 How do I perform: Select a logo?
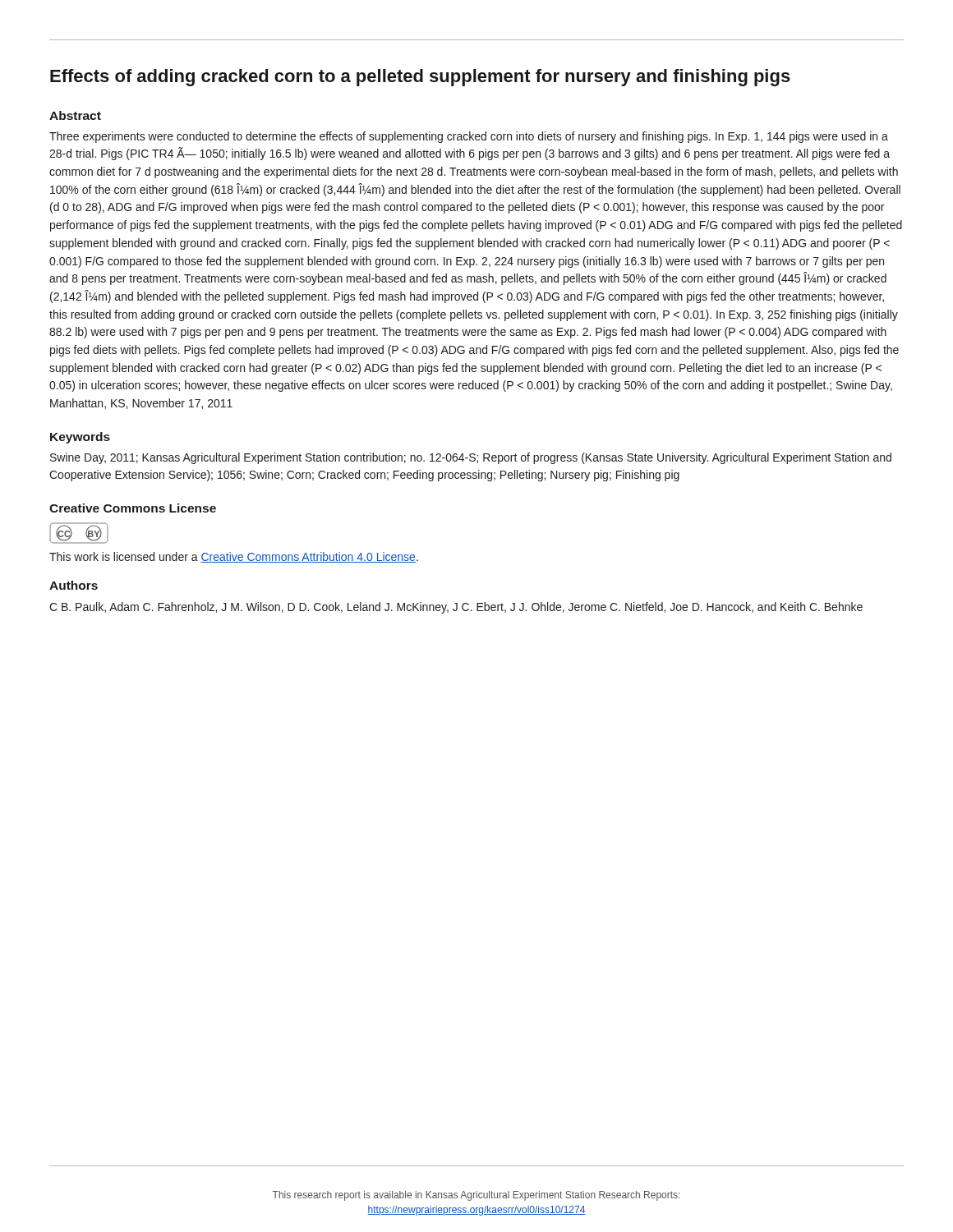pyautogui.click(x=476, y=535)
